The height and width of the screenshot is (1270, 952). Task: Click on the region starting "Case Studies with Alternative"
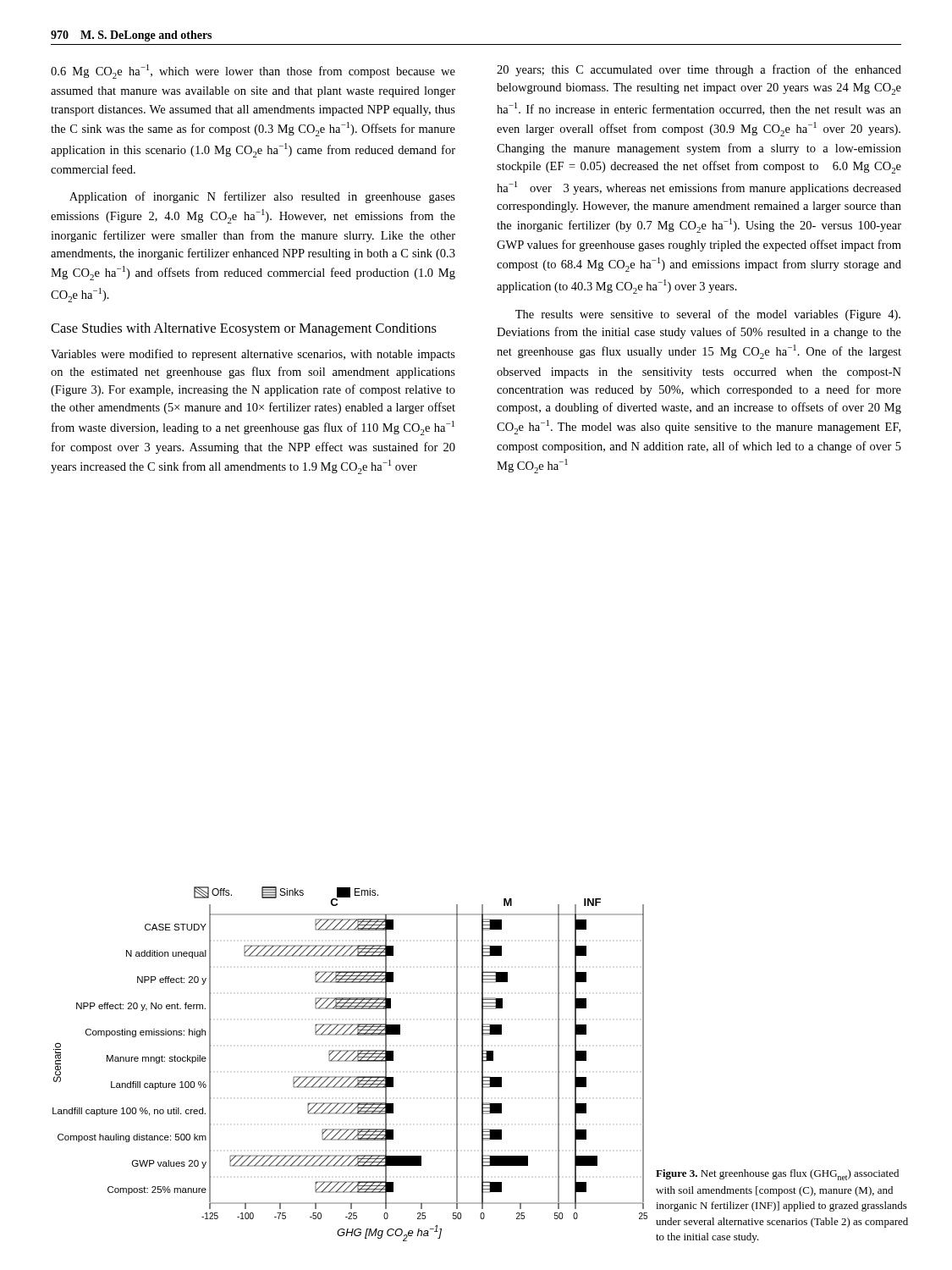coord(244,328)
